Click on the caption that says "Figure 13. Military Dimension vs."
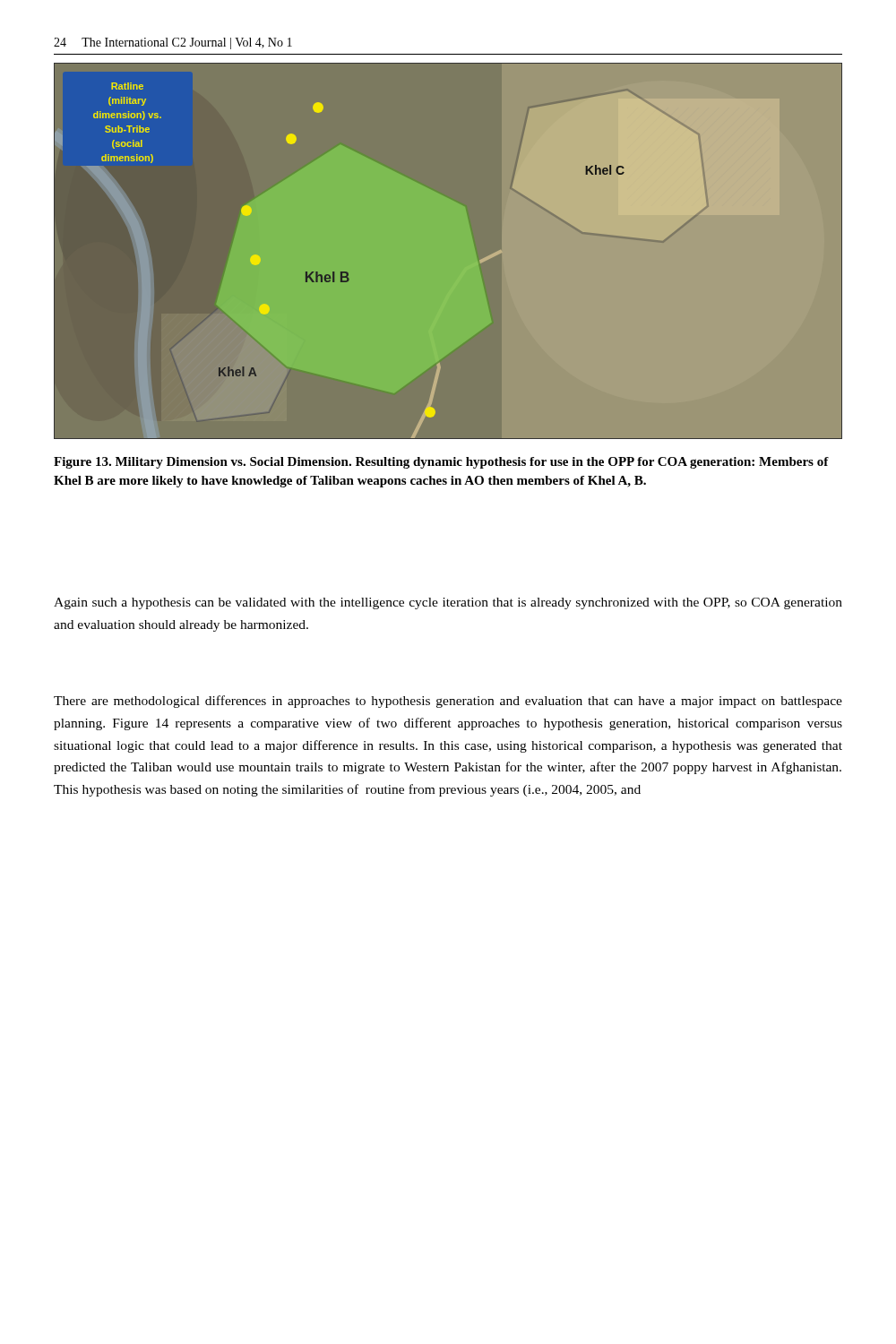Image resolution: width=896 pixels, height=1344 pixels. pyautogui.click(x=448, y=471)
